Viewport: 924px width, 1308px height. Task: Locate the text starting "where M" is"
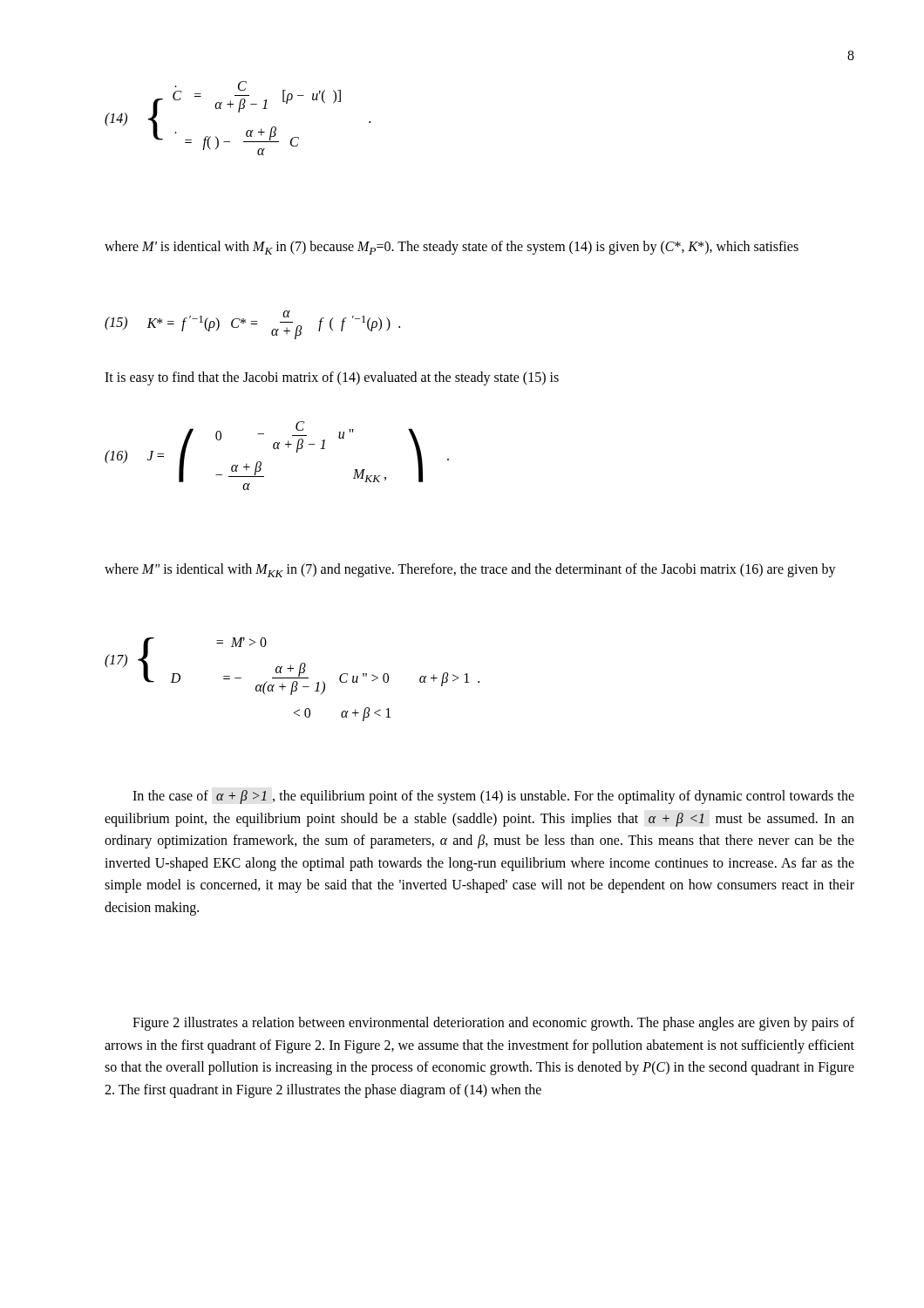pyautogui.click(x=470, y=571)
